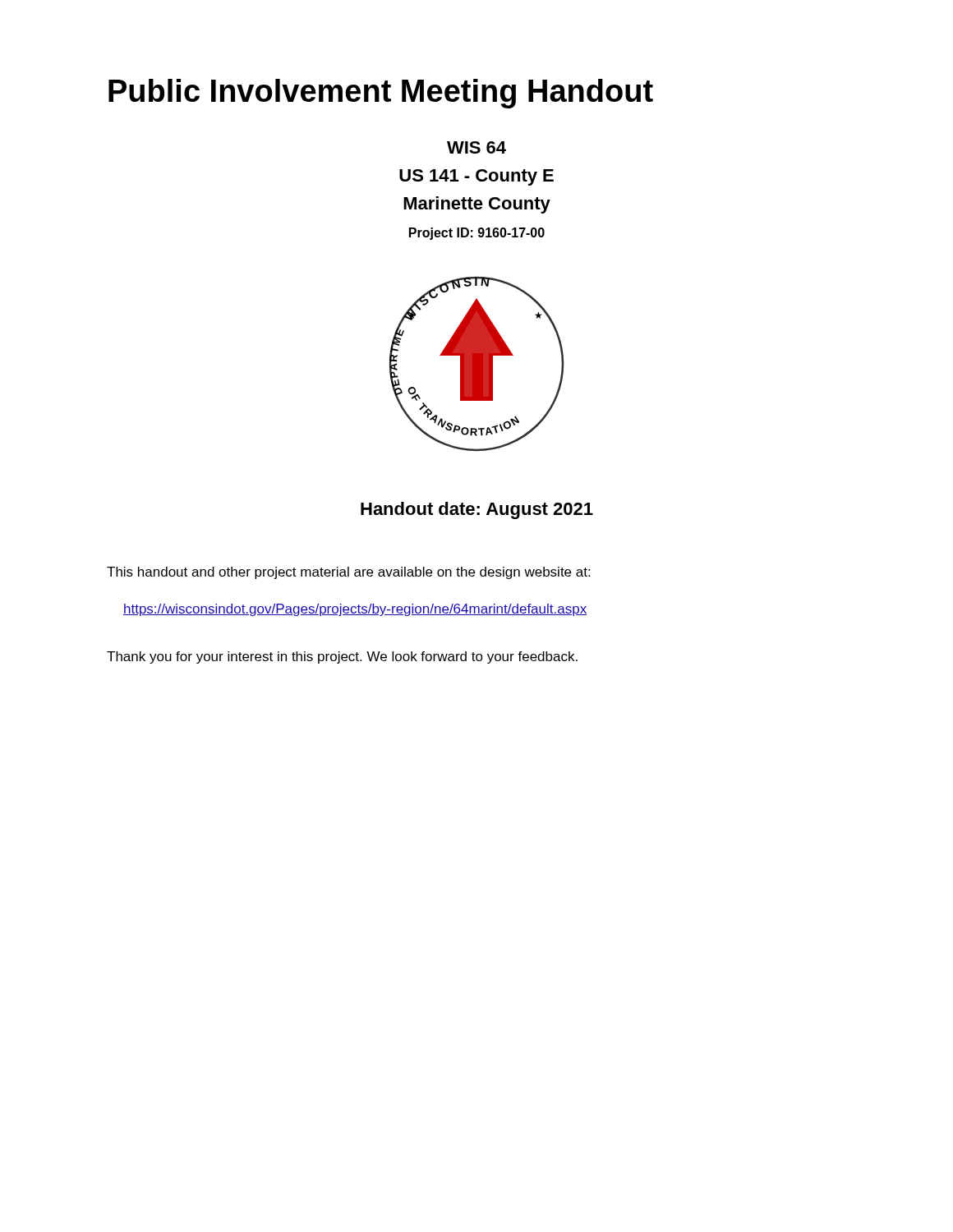Select the region starting "Project ID: 9160-17-00"
Screen dimensions: 1232x953
click(476, 233)
